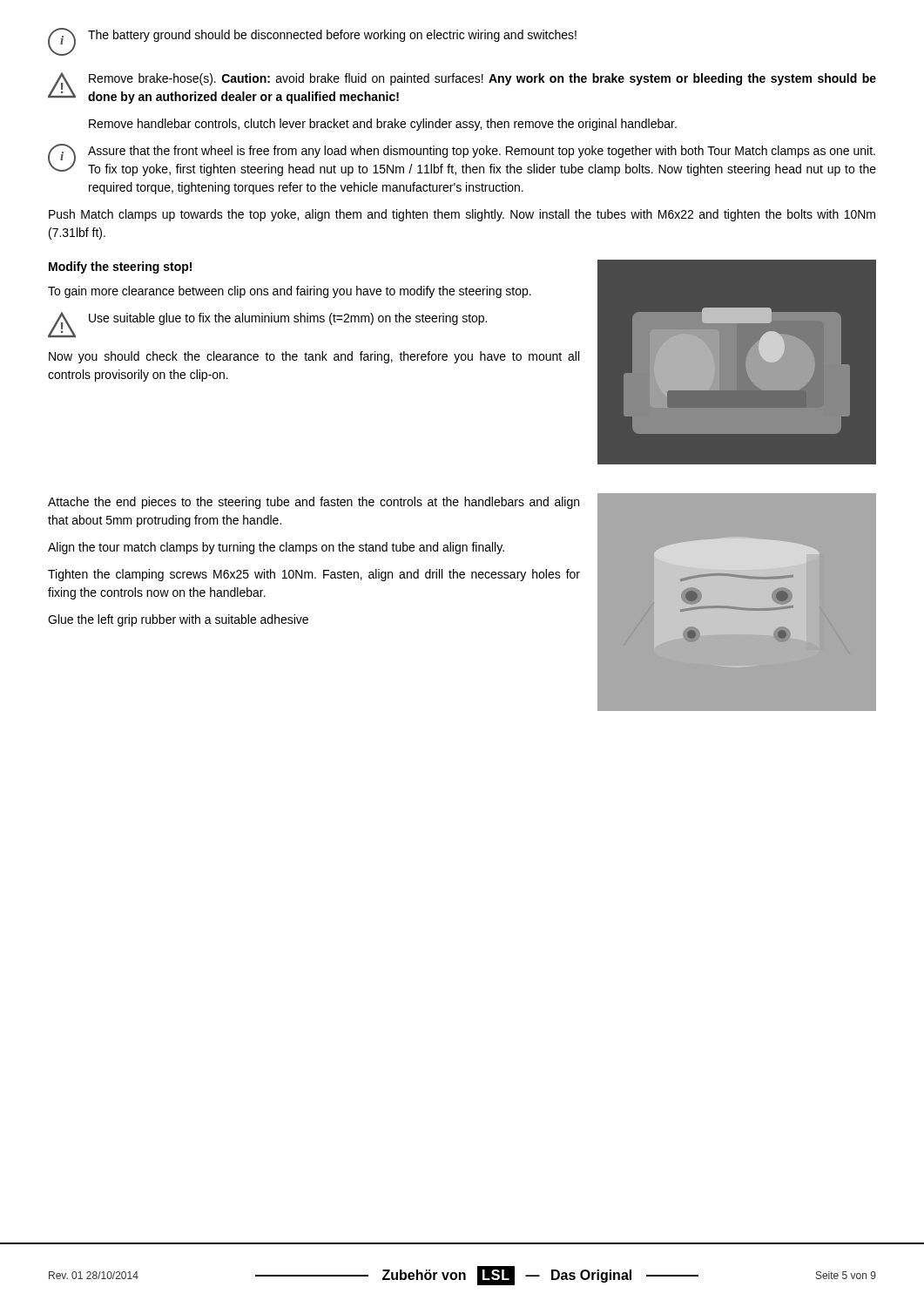Find the block on this page that starts "! Remove brake-hose(s). Caution: avoid brake"

point(462,88)
